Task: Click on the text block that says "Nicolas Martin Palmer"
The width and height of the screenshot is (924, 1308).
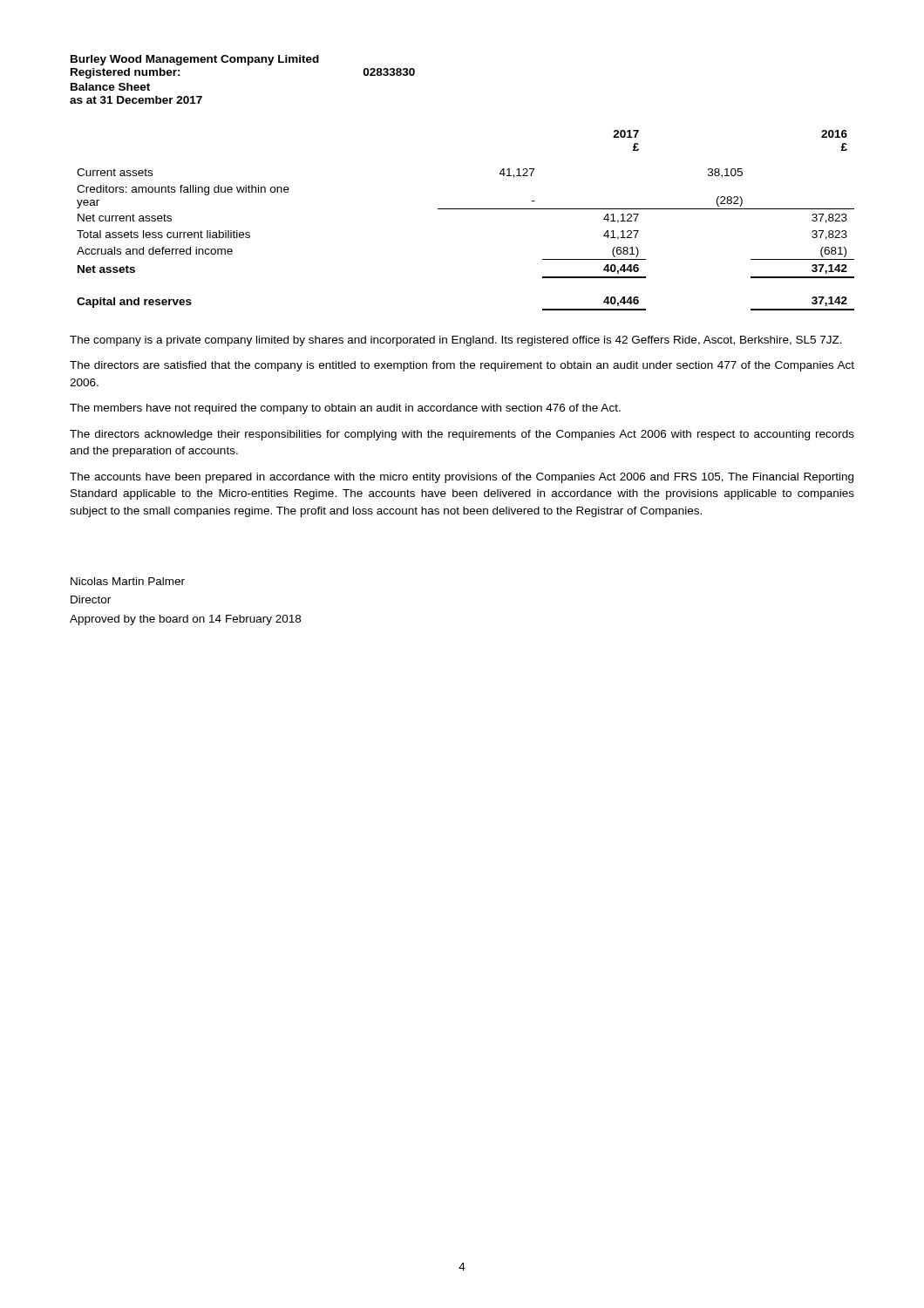Action: (x=128, y=581)
